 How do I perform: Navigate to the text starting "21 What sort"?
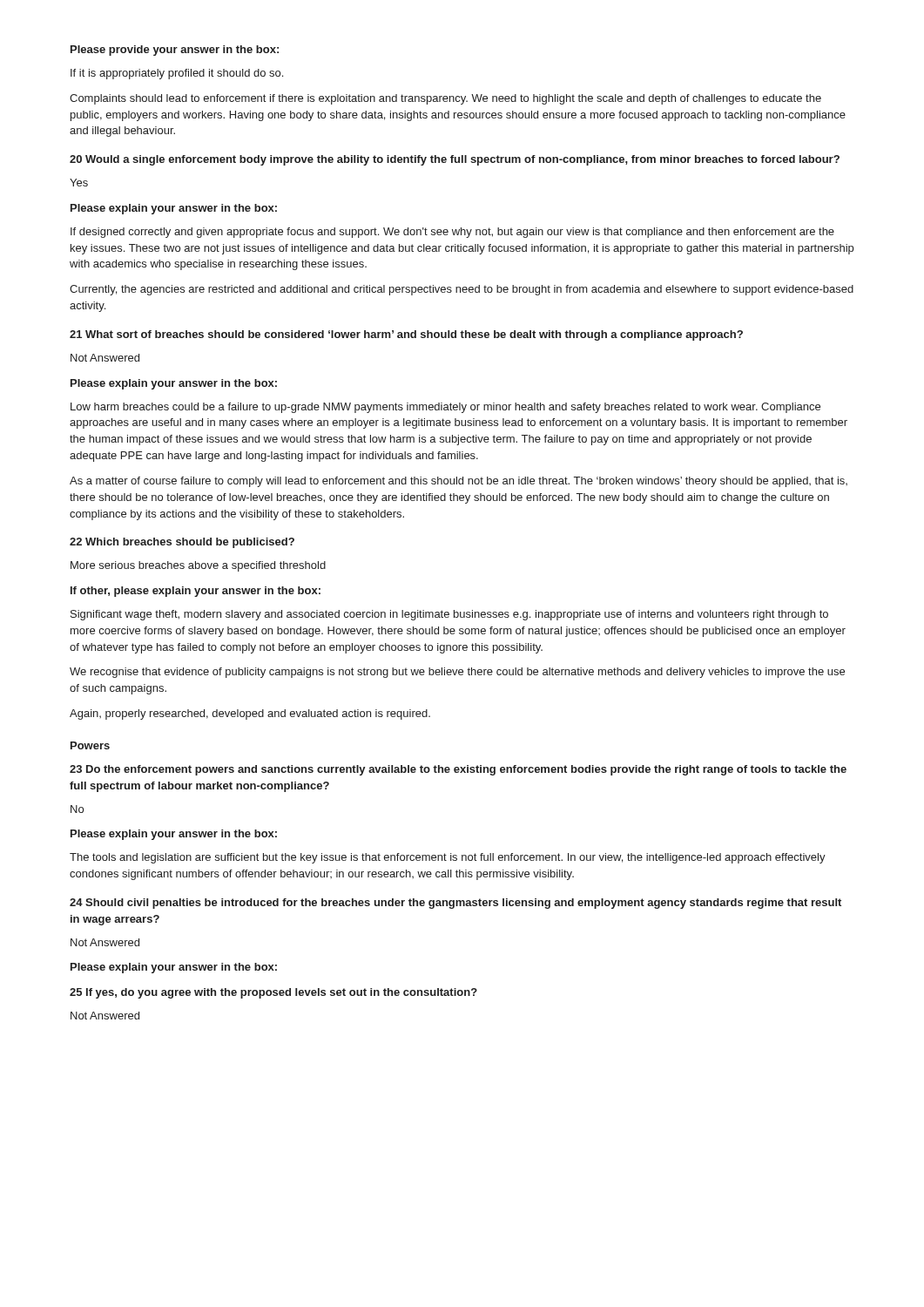coord(462,335)
